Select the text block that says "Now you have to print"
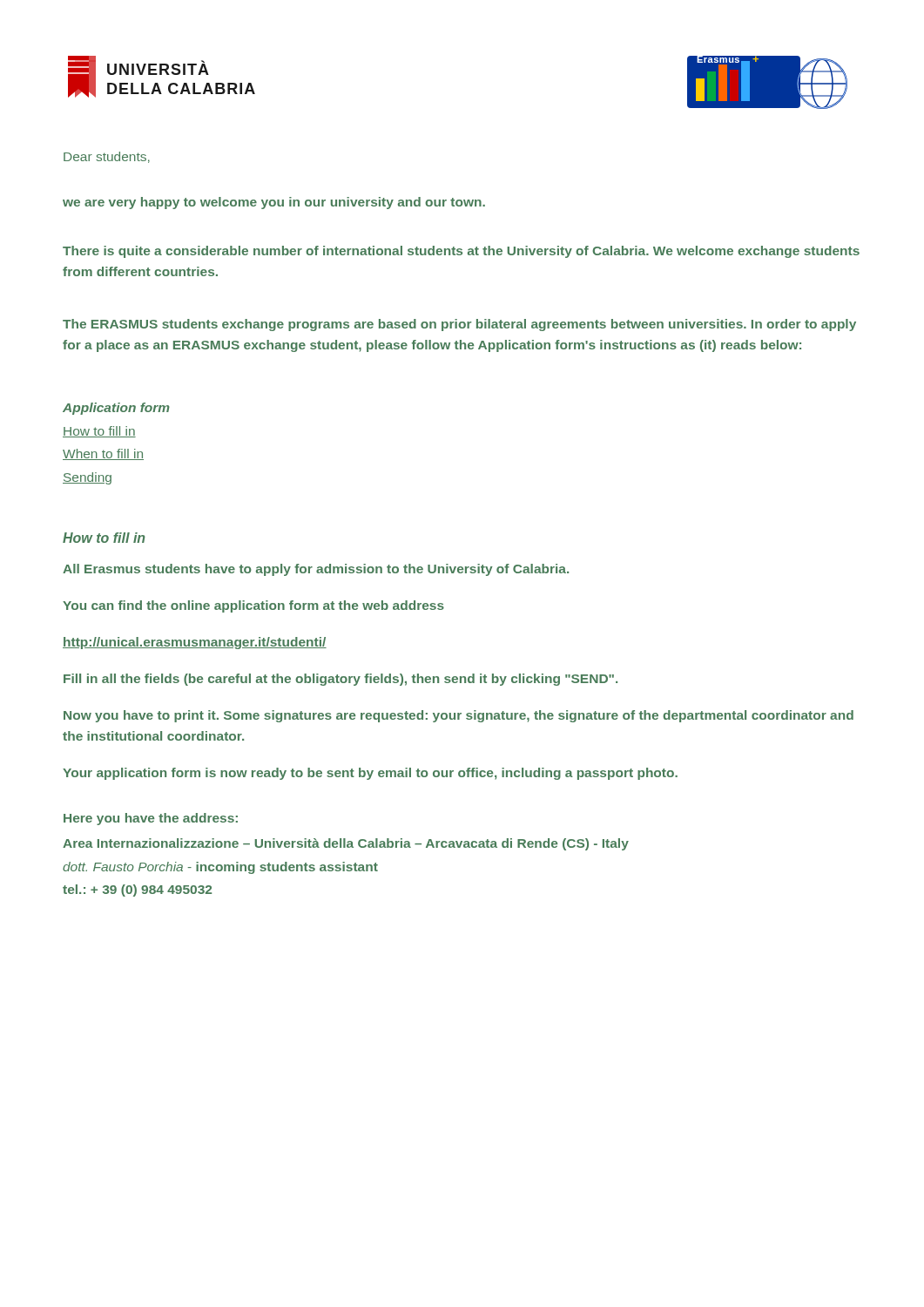Image resolution: width=924 pixels, height=1307 pixels. point(458,726)
